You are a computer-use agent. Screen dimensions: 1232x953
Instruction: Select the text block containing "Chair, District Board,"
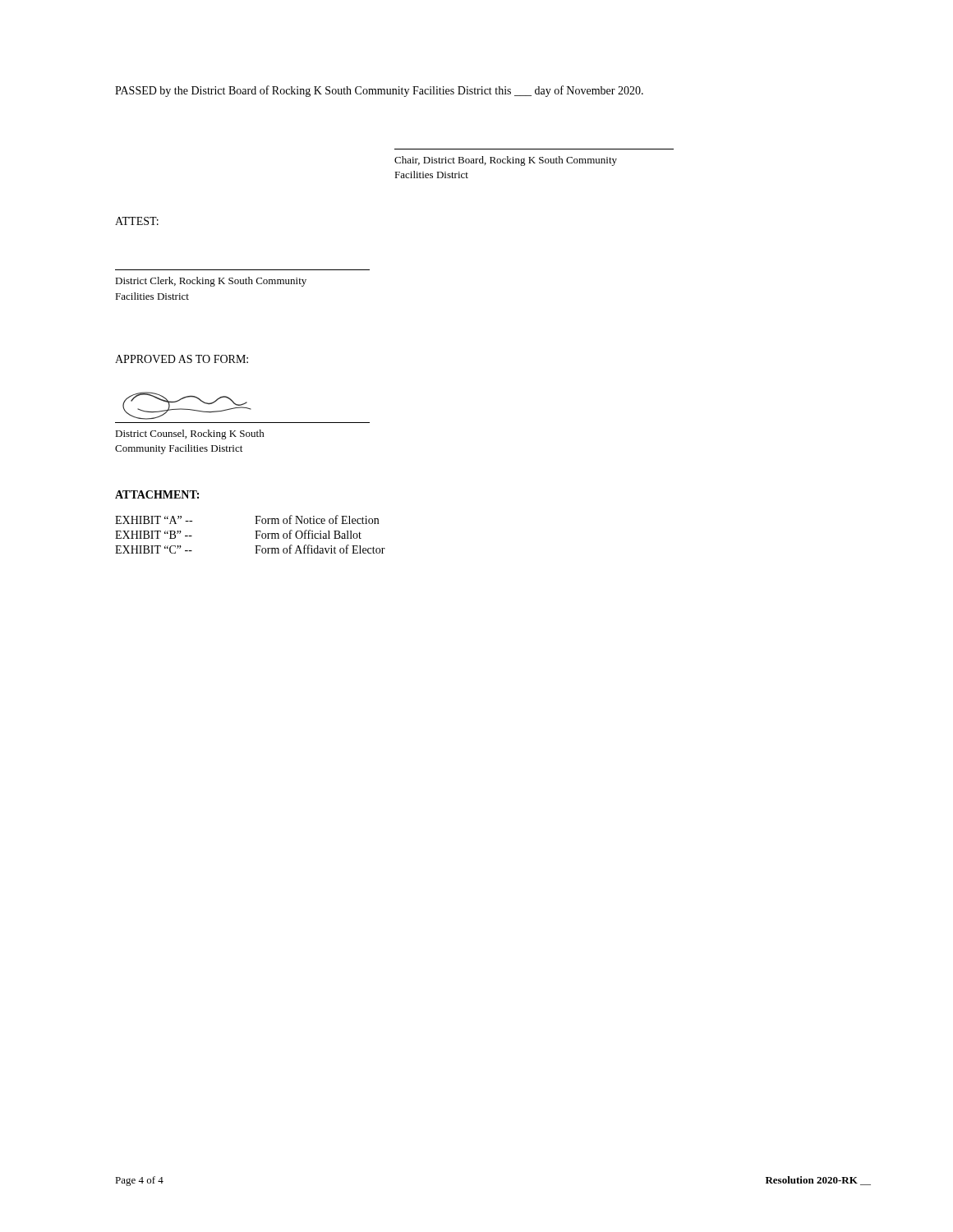[x=506, y=161]
